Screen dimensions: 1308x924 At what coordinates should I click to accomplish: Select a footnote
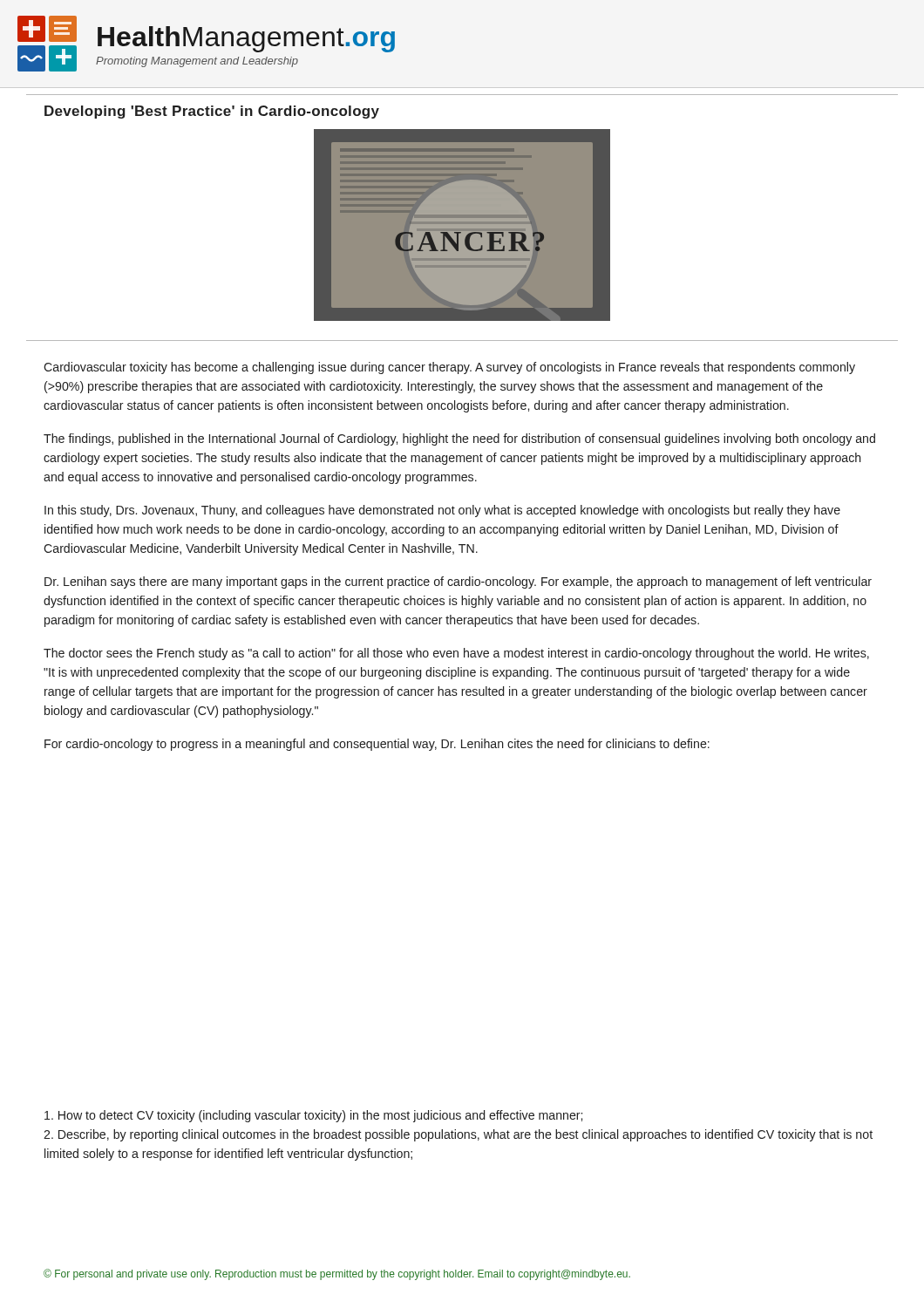coord(337,1274)
